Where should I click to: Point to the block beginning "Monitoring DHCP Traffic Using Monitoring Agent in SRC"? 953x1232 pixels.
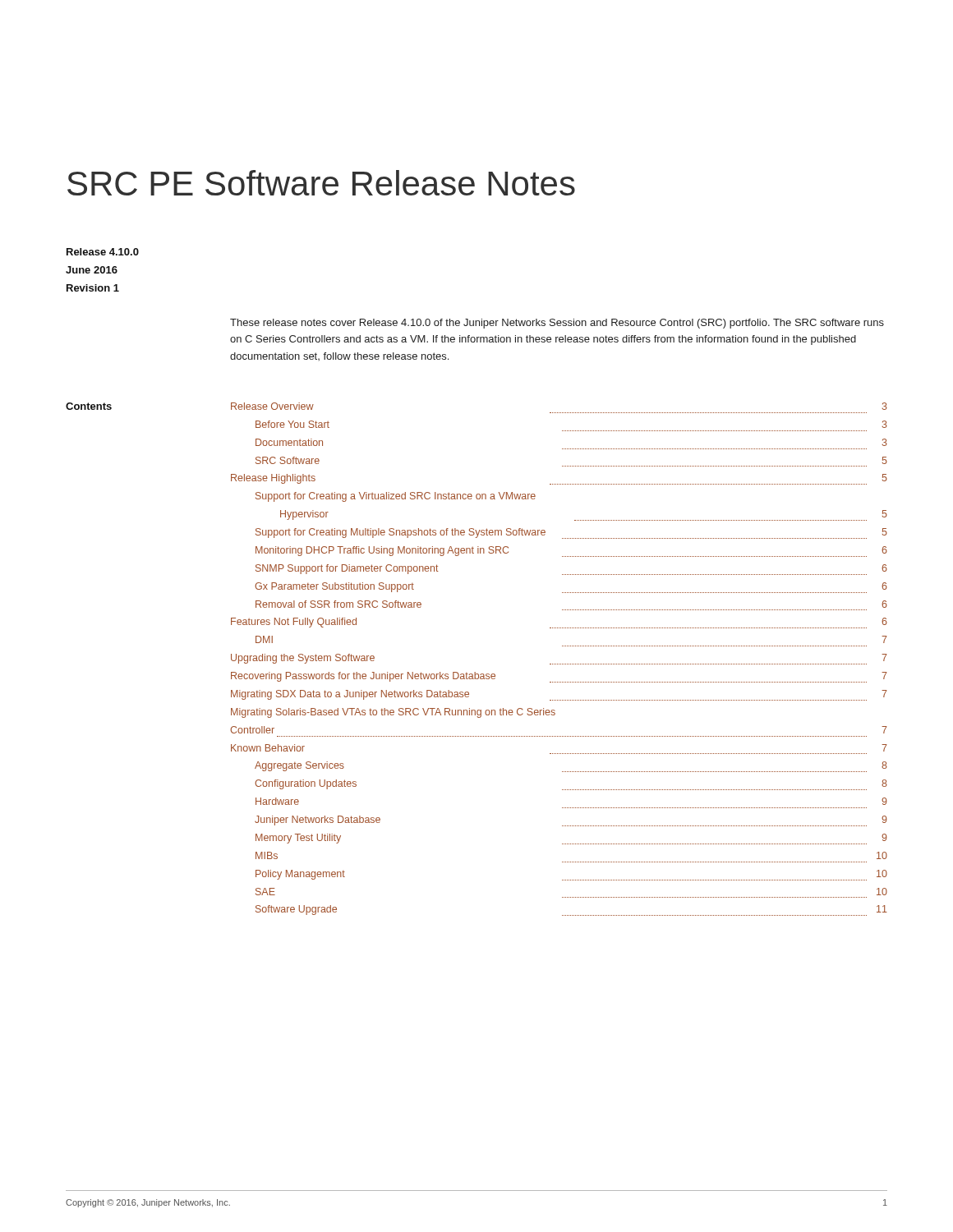[559, 551]
